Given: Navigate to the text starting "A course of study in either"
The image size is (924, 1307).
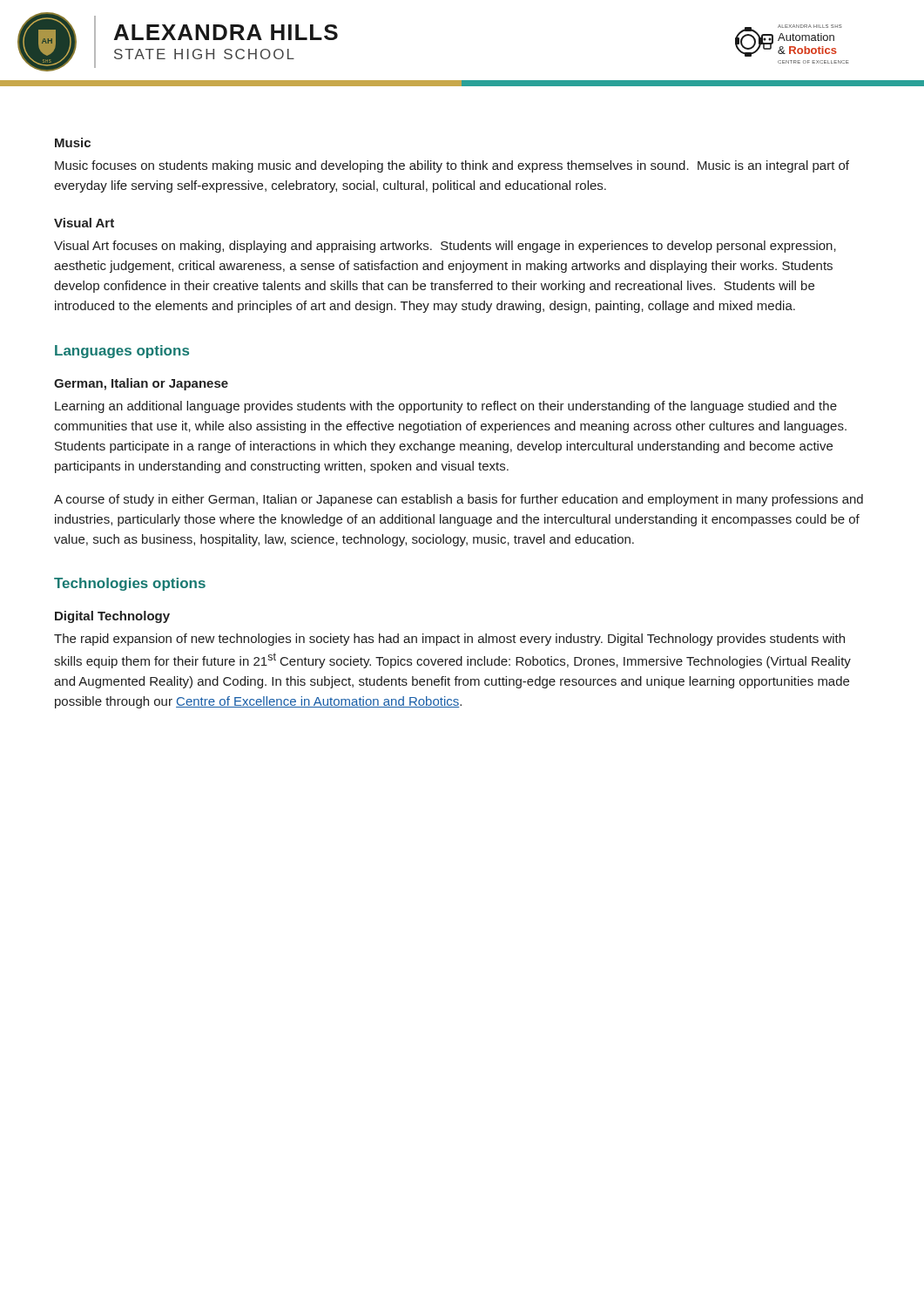Looking at the screenshot, I should click(459, 519).
